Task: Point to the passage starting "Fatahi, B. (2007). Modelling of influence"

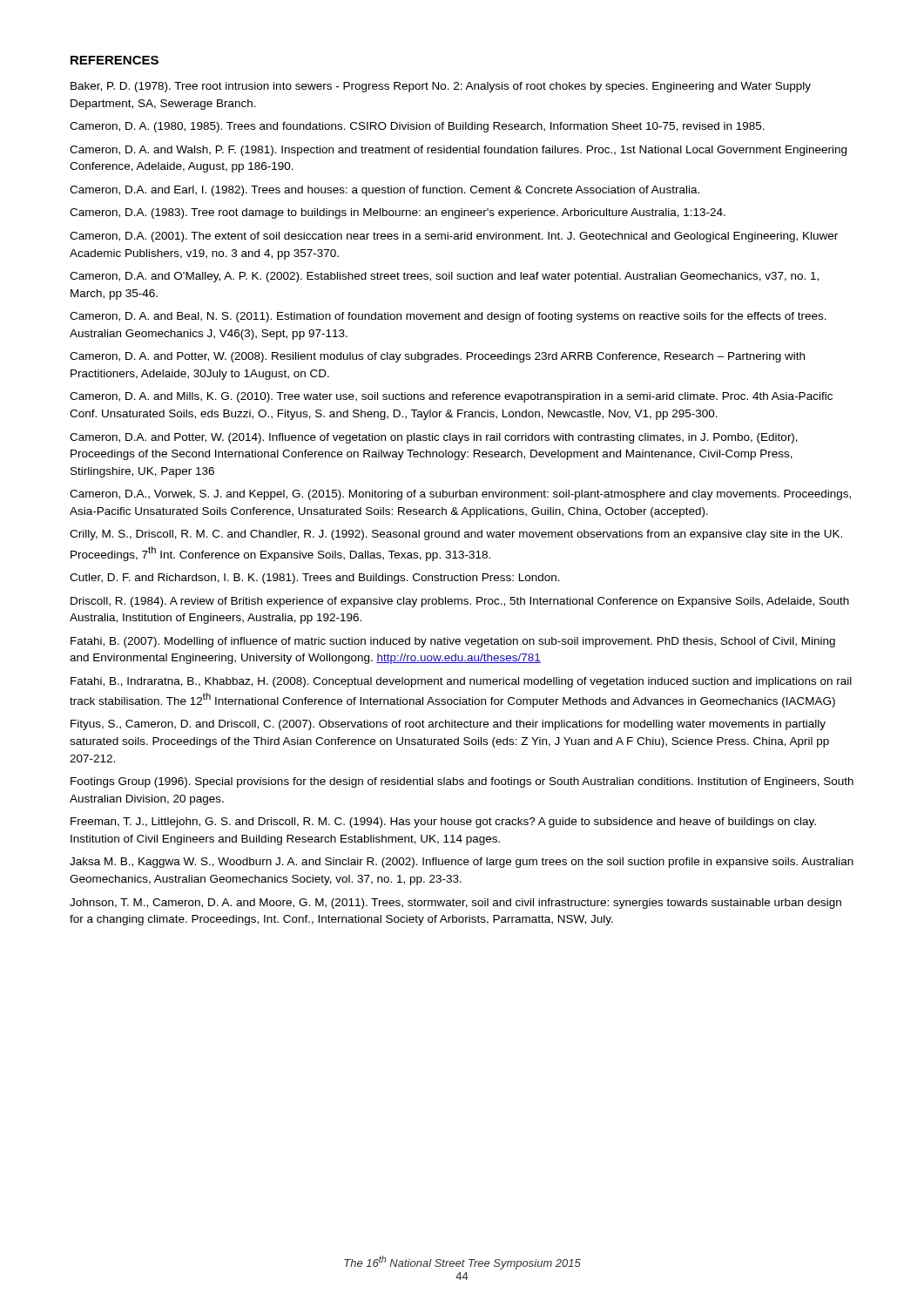Action: 453,649
